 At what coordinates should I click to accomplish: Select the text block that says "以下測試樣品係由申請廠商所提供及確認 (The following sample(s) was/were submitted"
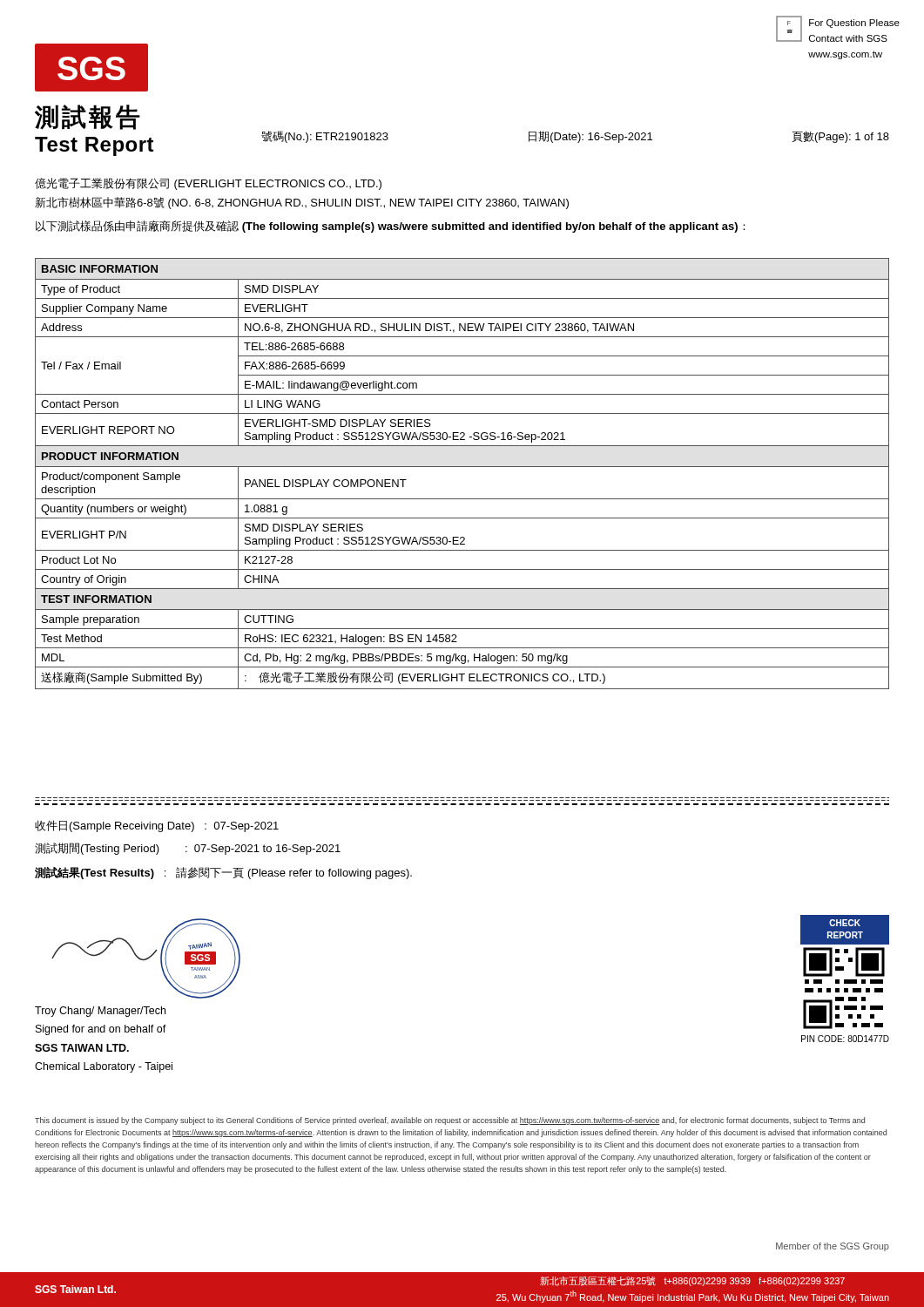[x=392, y=226]
